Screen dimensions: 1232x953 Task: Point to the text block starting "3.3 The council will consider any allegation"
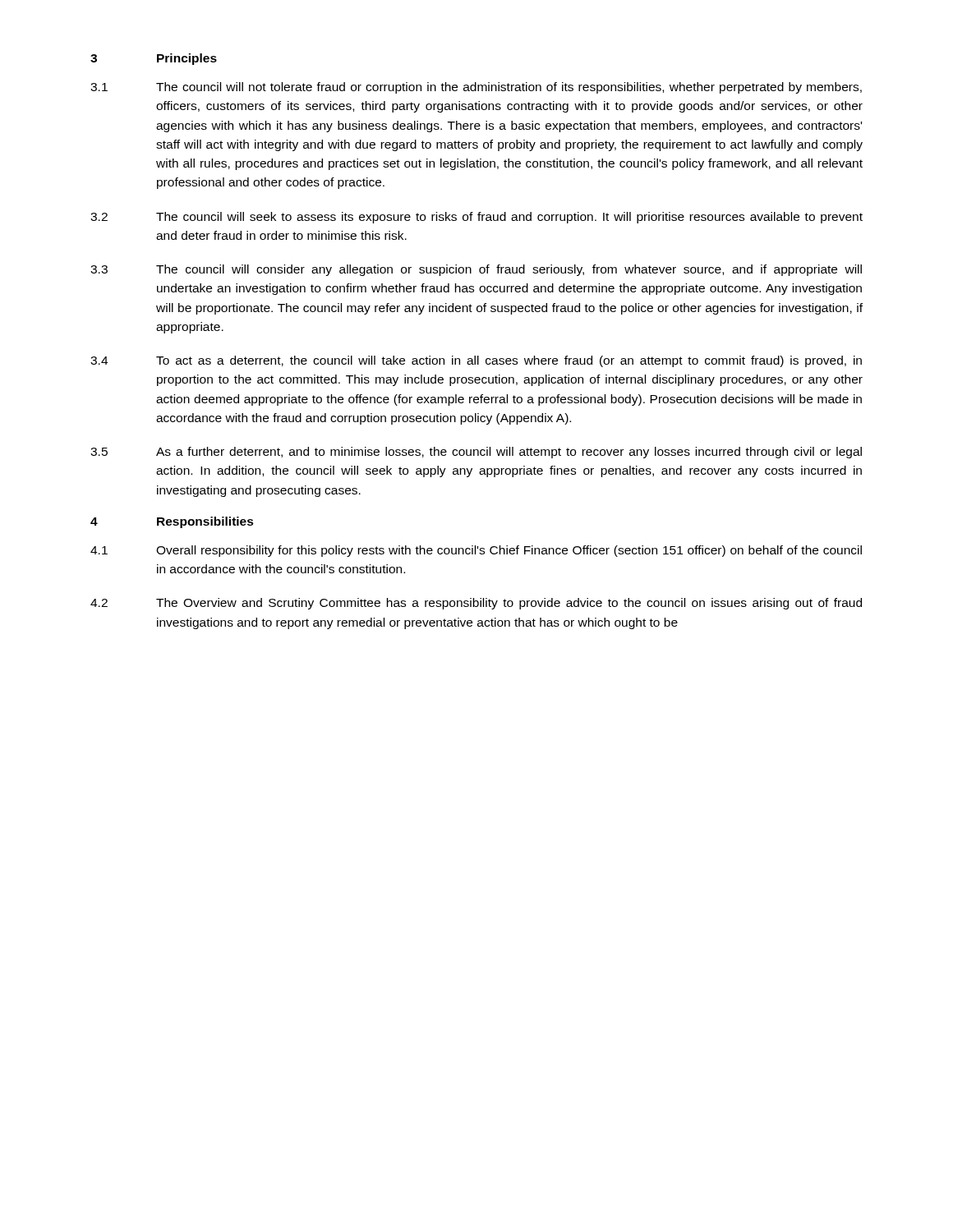click(x=476, y=298)
